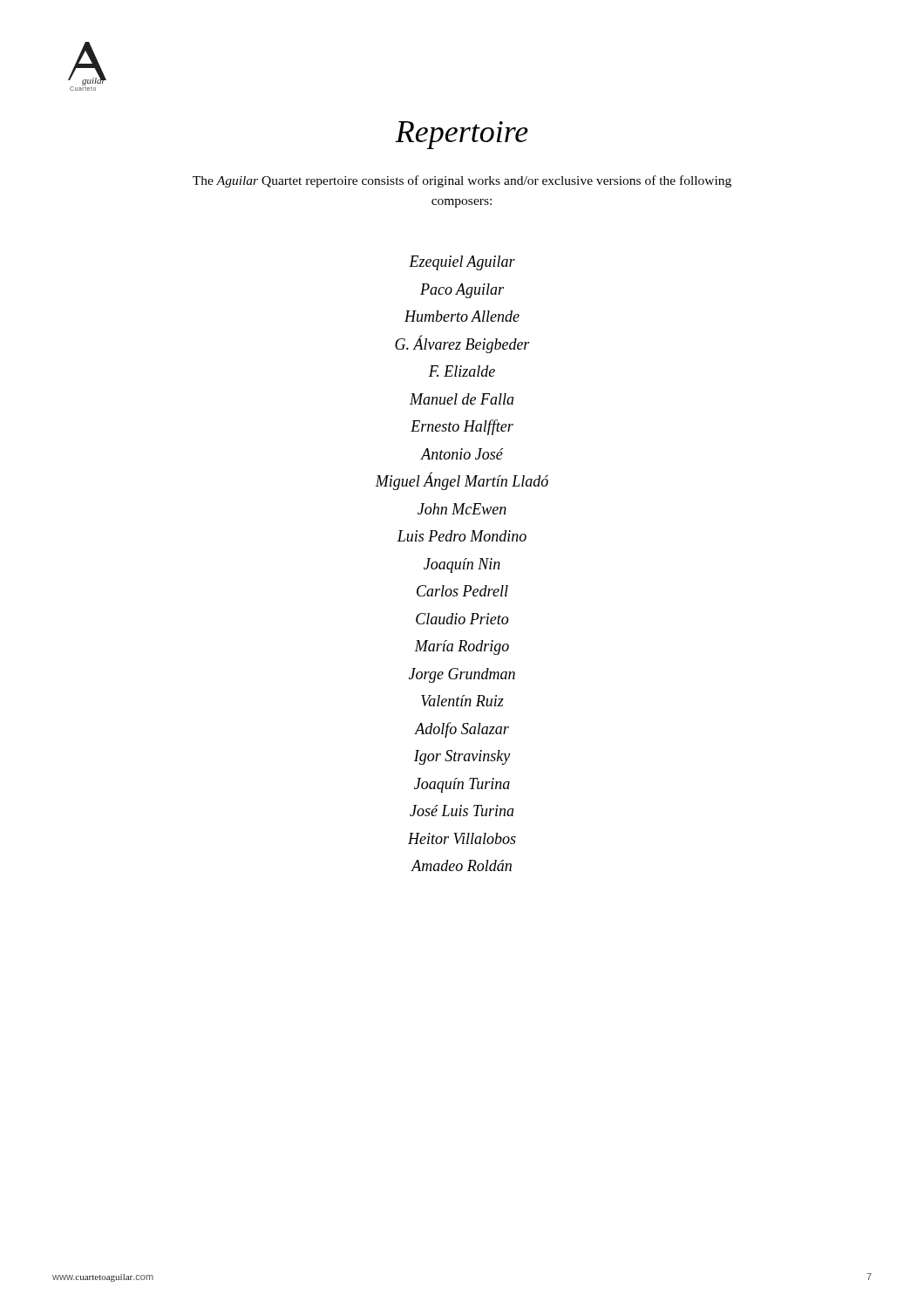The image size is (924, 1308).
Task: Select the text block starting "Joaquín Turina"
Action: (462, 783)
